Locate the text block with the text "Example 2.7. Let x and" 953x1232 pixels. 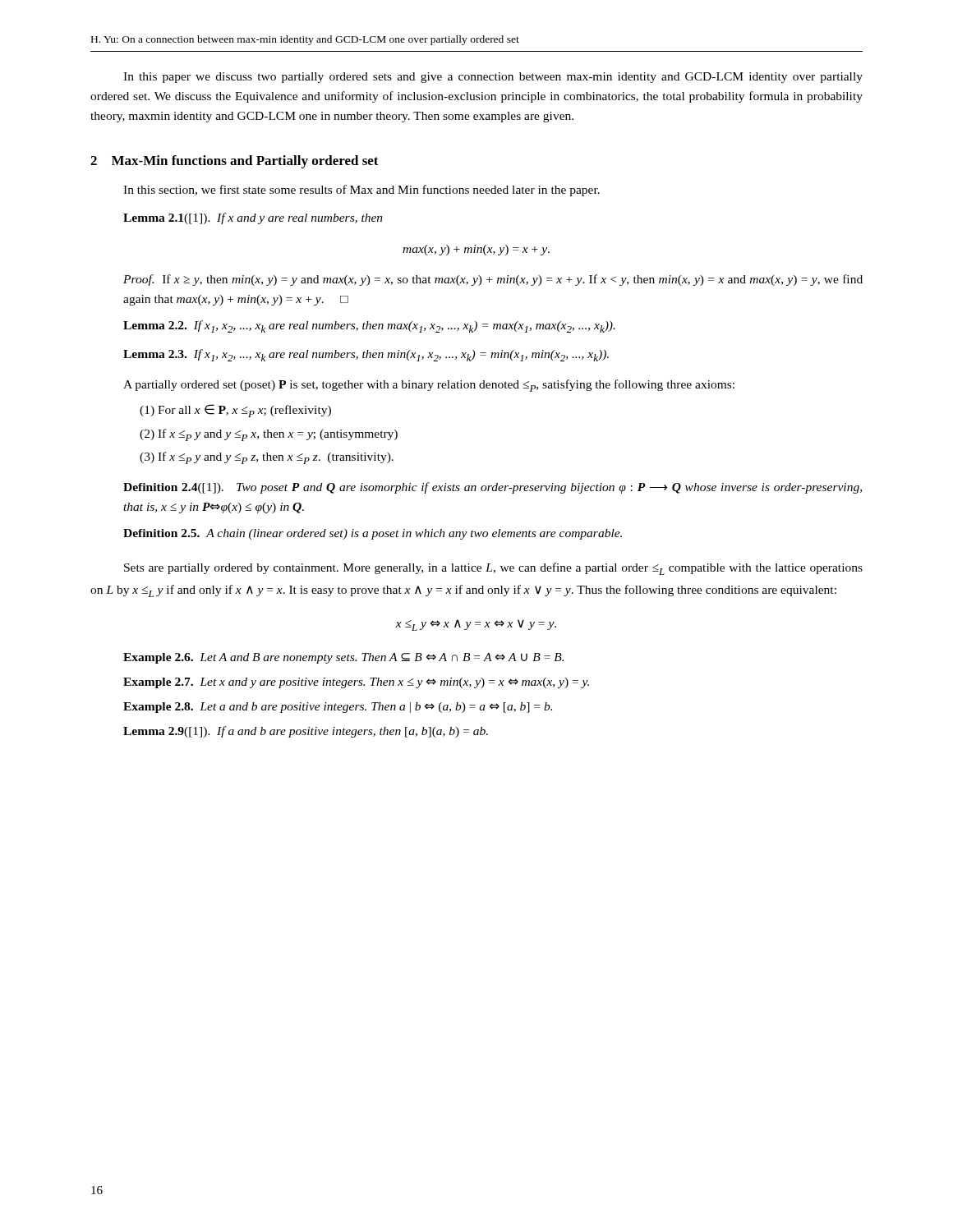click(x=357, y=681)
